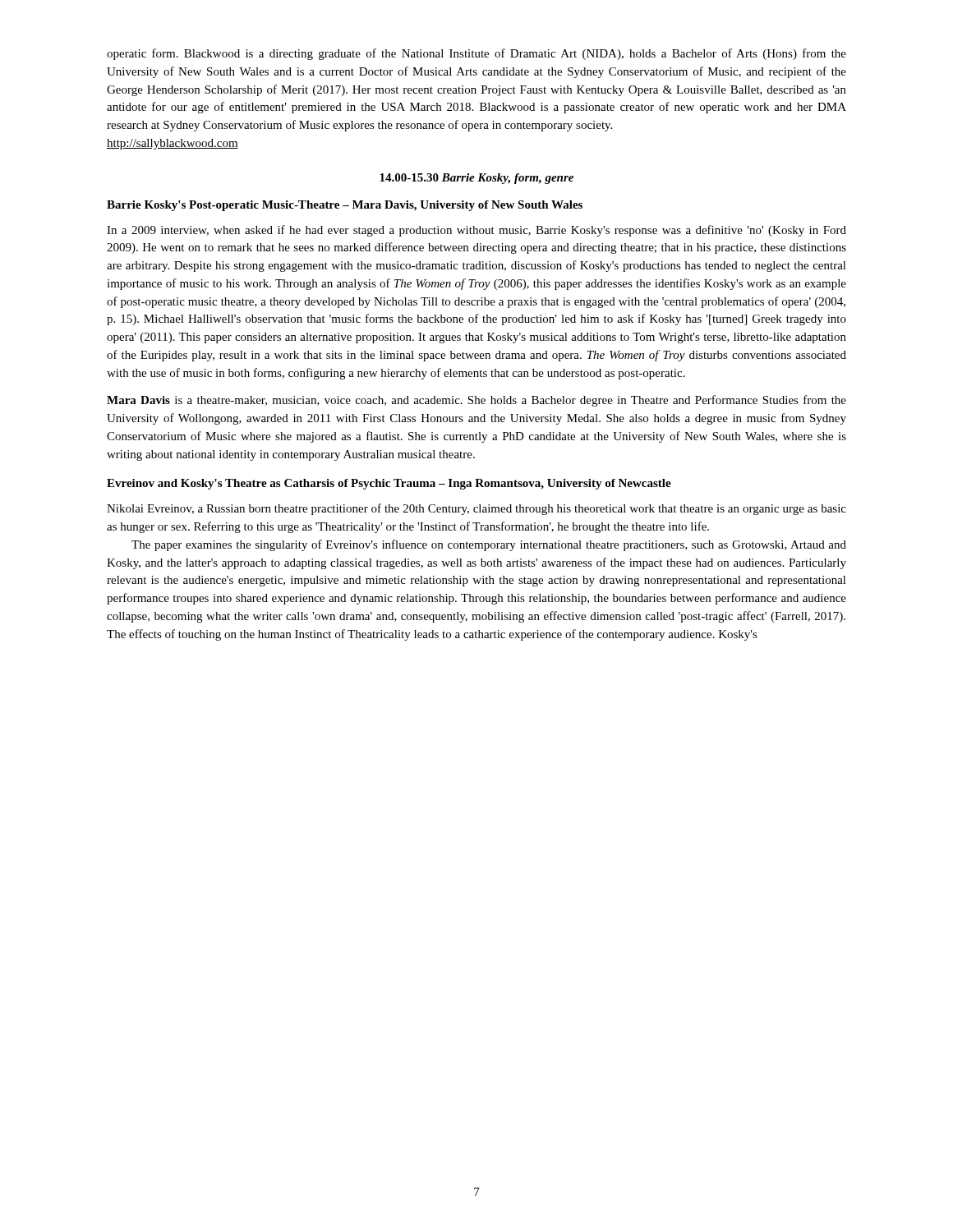Find the element starting "14.00-15.30 Barrie Kosky,"
The height and width of the screenshot is (1232, 953).
[476, 177]
